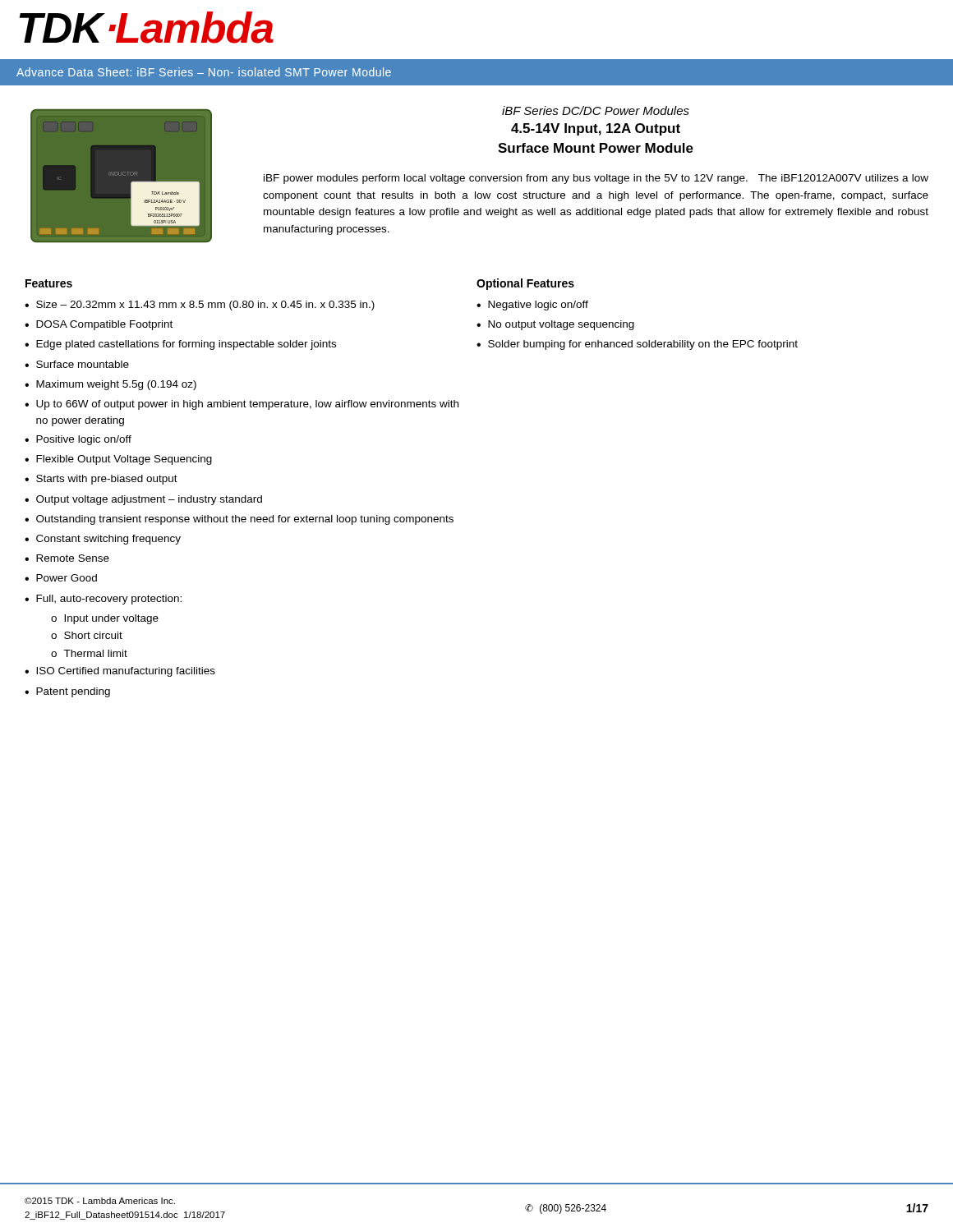953x1232 pixels.
Task: Locate the list item that reads "•Surface mountable"
Action: [77, 364]
